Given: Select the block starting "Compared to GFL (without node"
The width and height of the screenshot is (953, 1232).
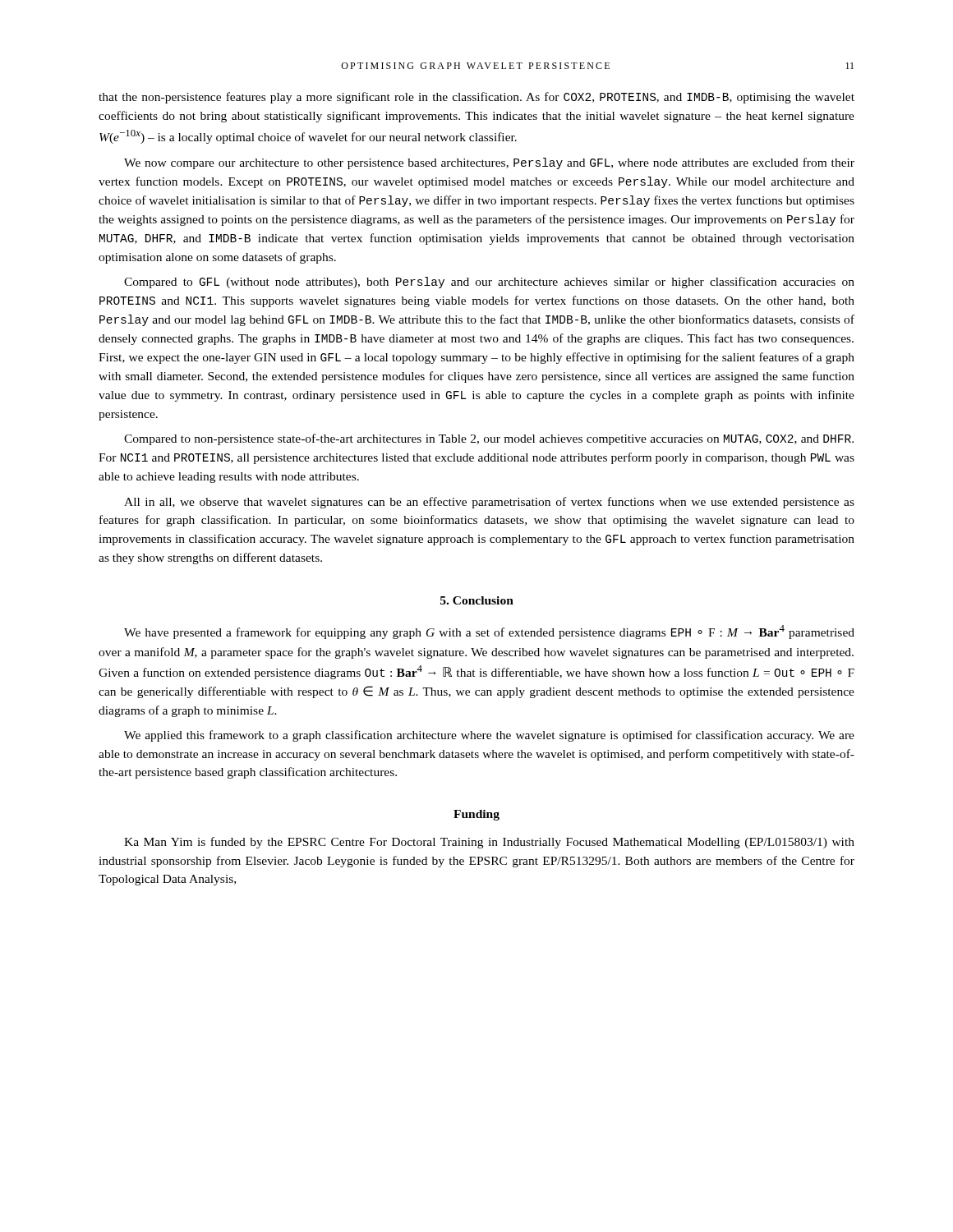Looking at the screenshot, I should coord(476,347).
